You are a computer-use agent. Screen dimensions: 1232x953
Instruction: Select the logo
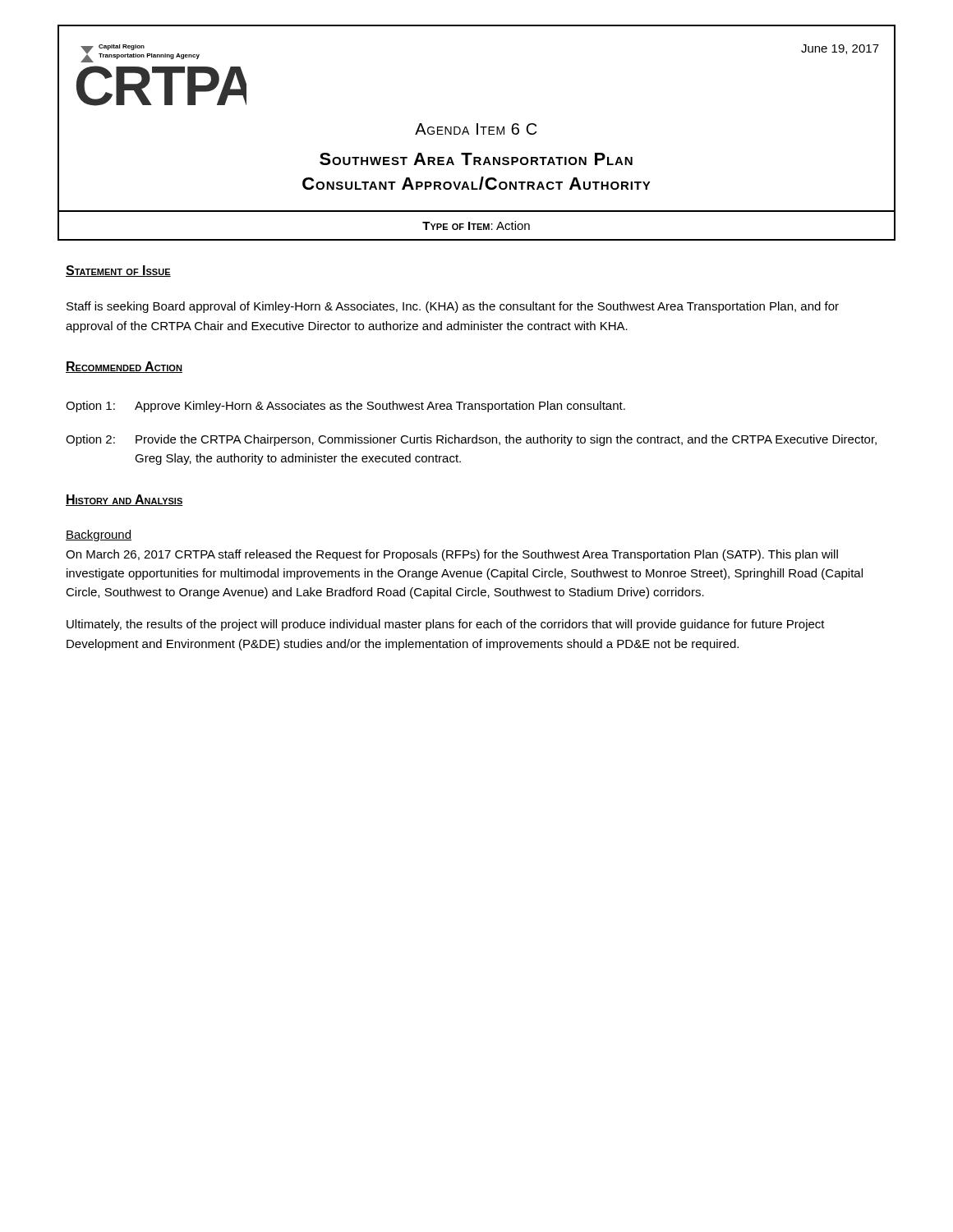click(160, 75)
